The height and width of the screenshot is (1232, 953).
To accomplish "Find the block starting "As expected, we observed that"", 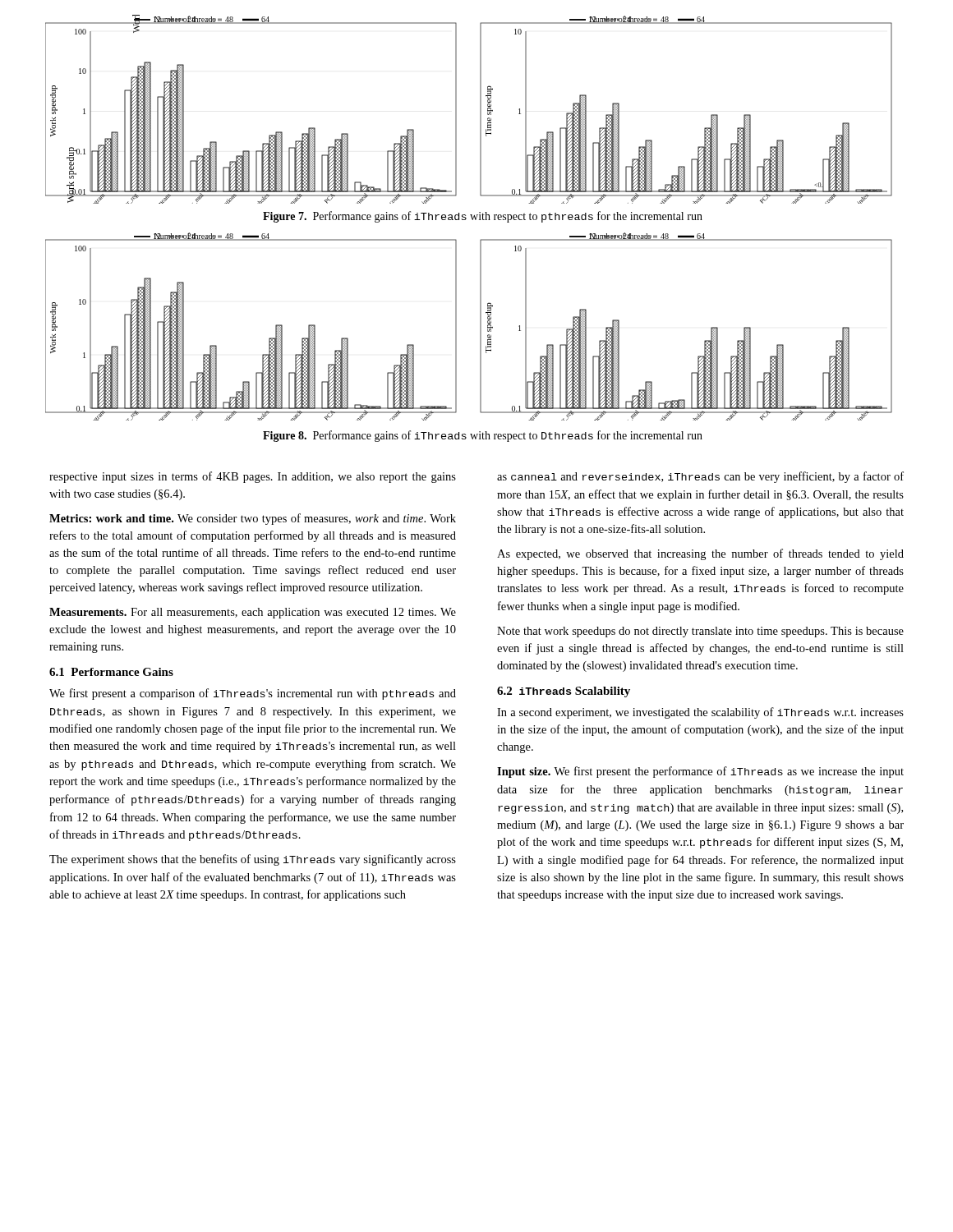I will (x=700, y=580).
